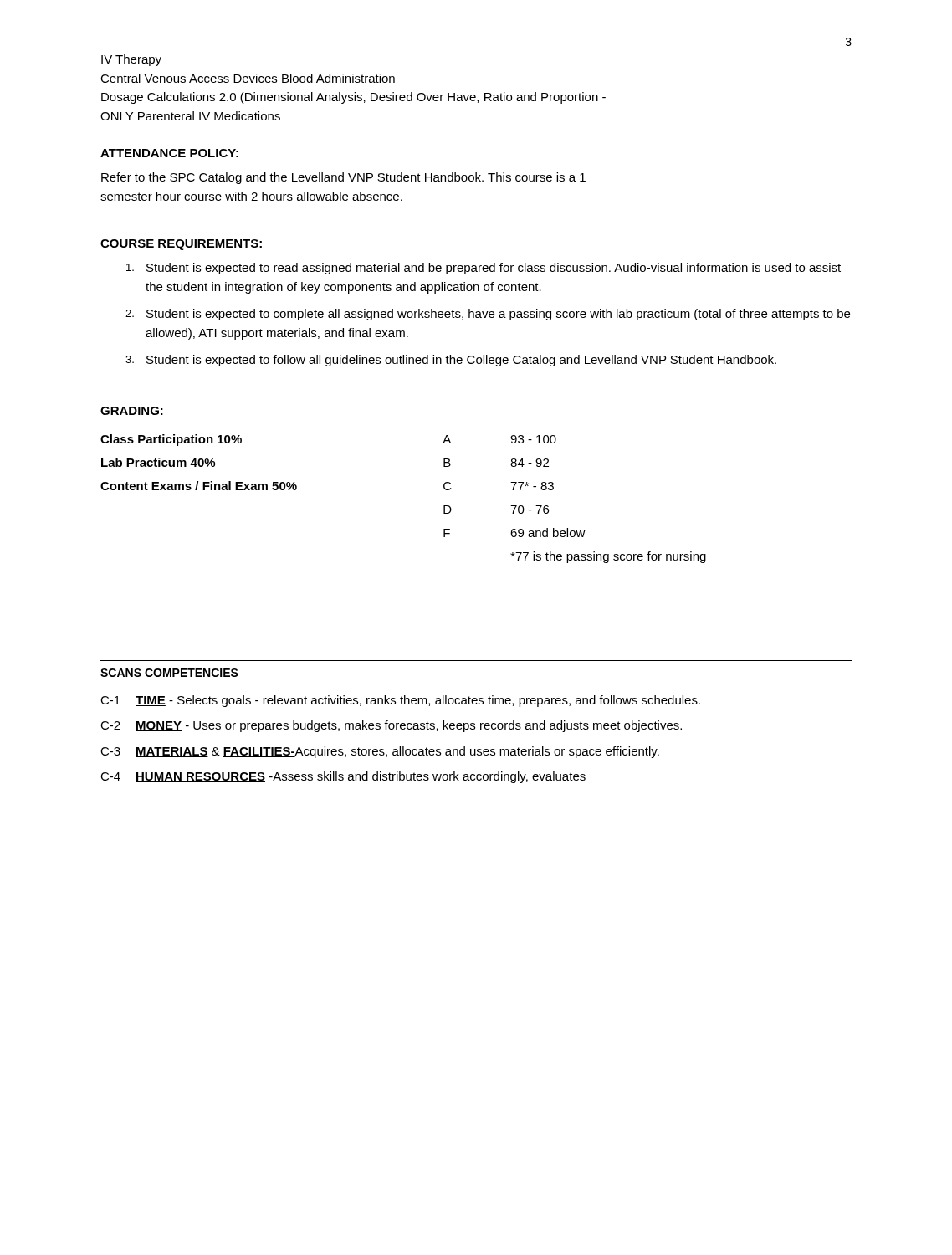Find the block starting "SCANS COMPETENCIES"
The image size is (952, 1255).
click(x=169, y=672)
